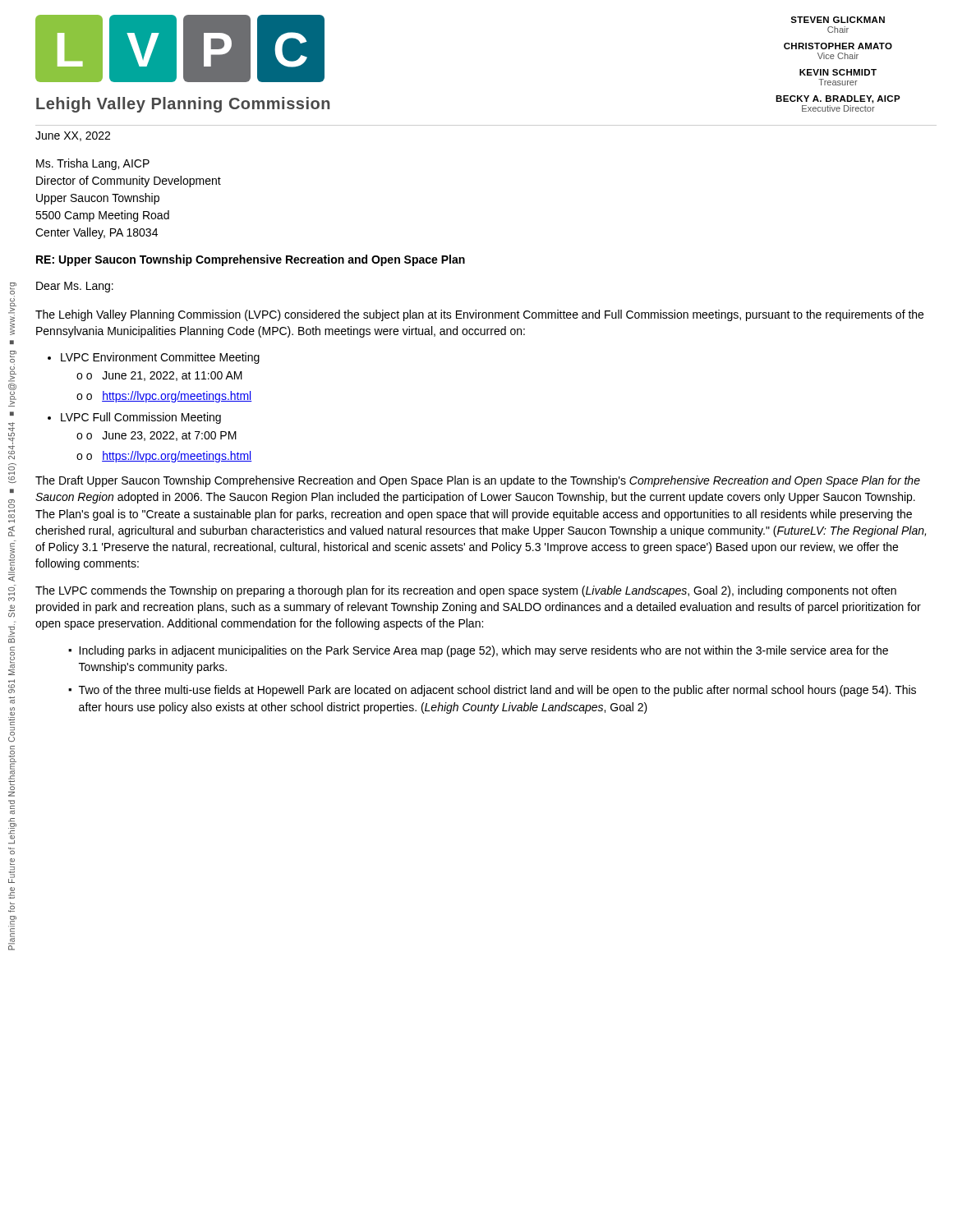
Task: Locate the logo
Action: [x=216, y=64]
